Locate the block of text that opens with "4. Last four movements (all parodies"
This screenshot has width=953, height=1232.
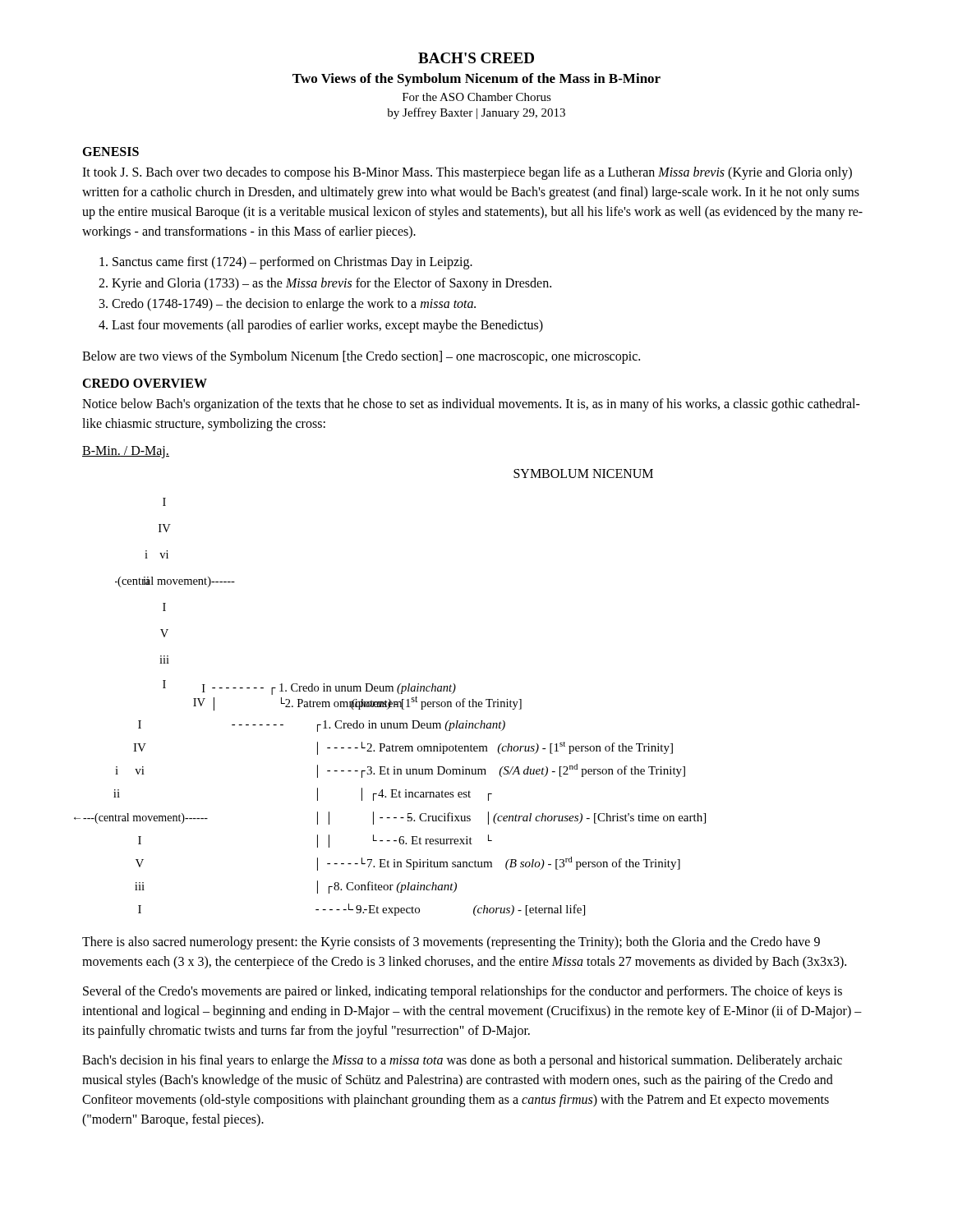pyautogui.click(x=321, y=325)
